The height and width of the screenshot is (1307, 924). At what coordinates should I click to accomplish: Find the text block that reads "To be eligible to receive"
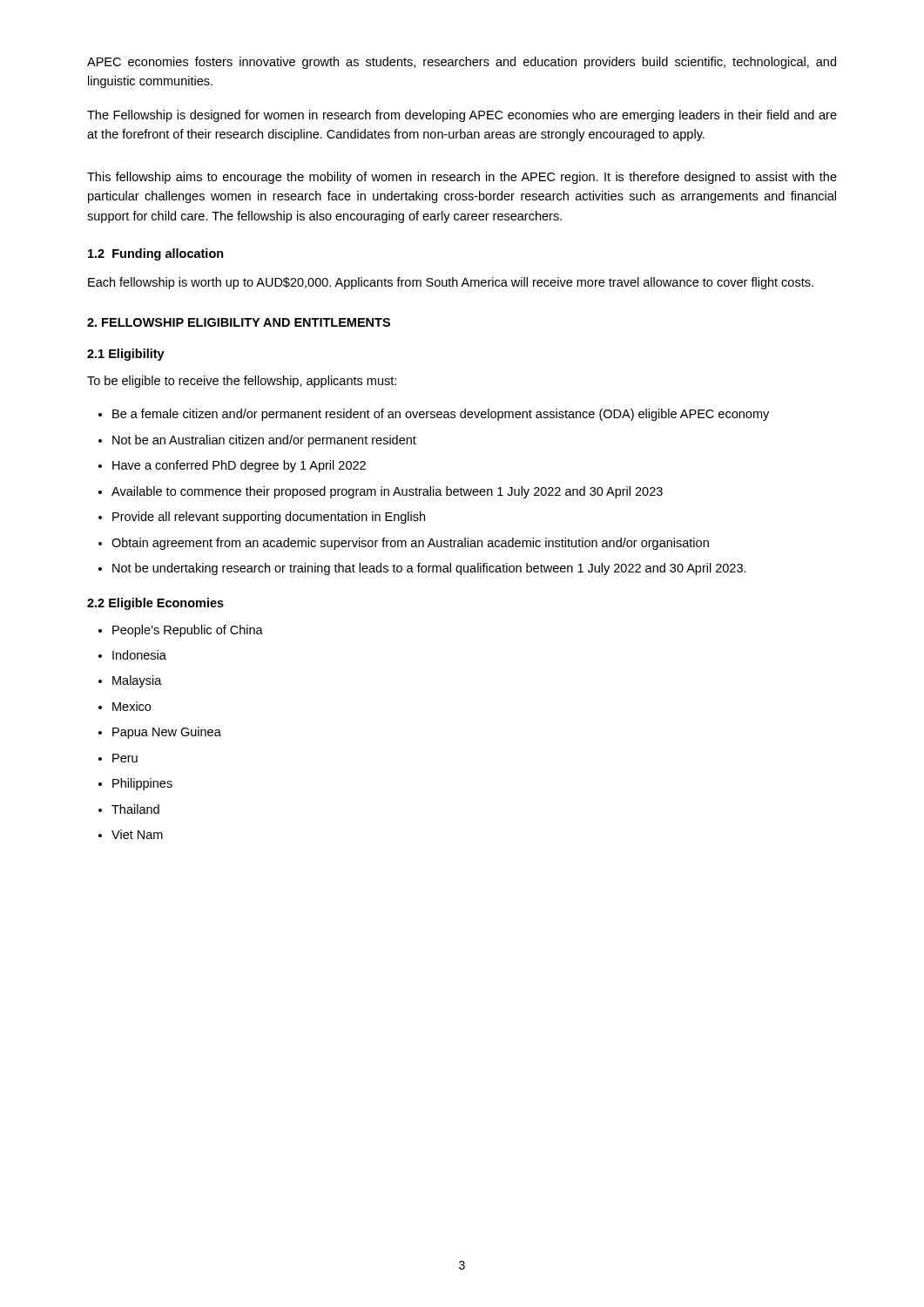tap(242, 381)
